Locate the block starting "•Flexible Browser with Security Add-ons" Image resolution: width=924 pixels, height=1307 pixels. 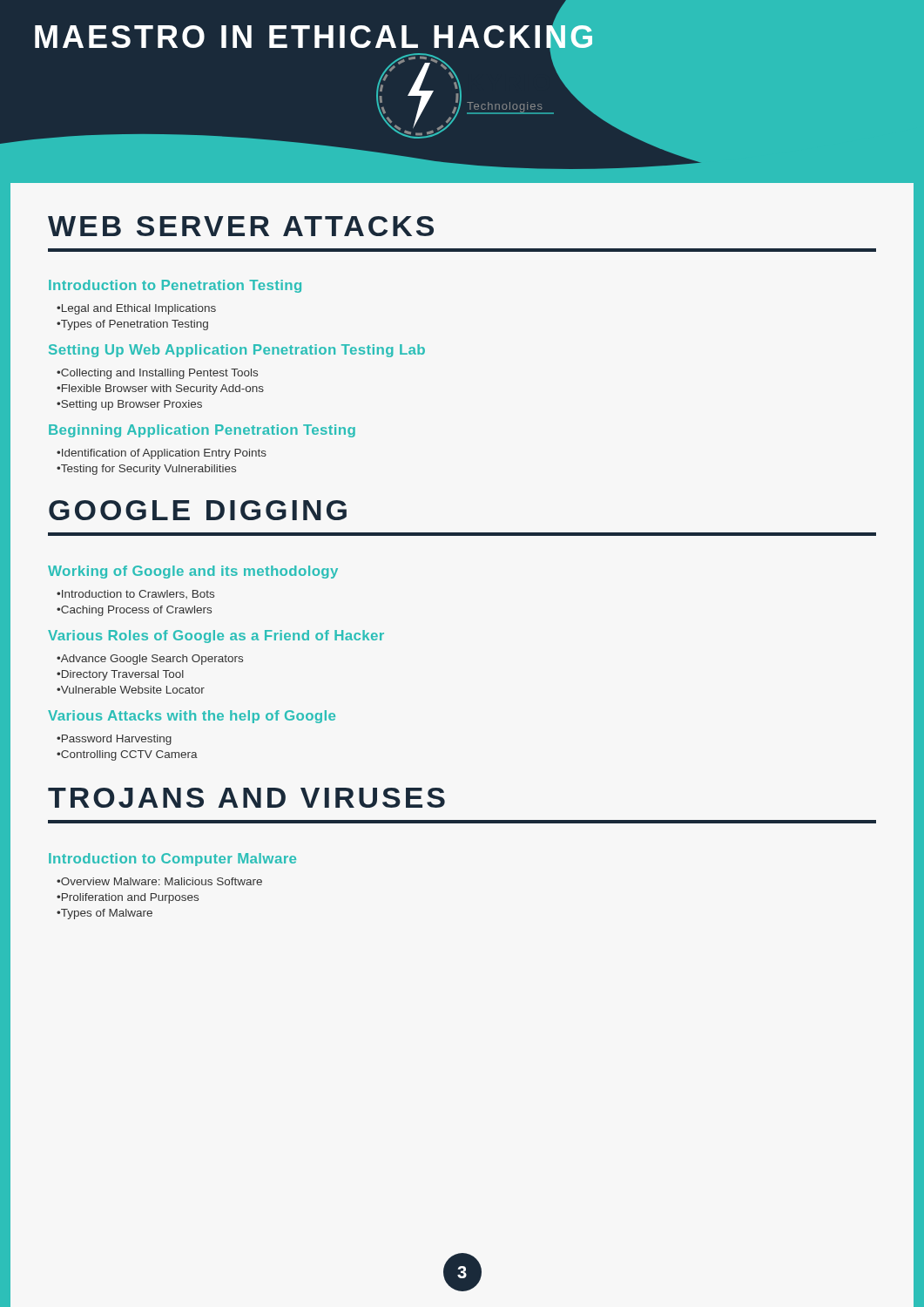[160, 388]
